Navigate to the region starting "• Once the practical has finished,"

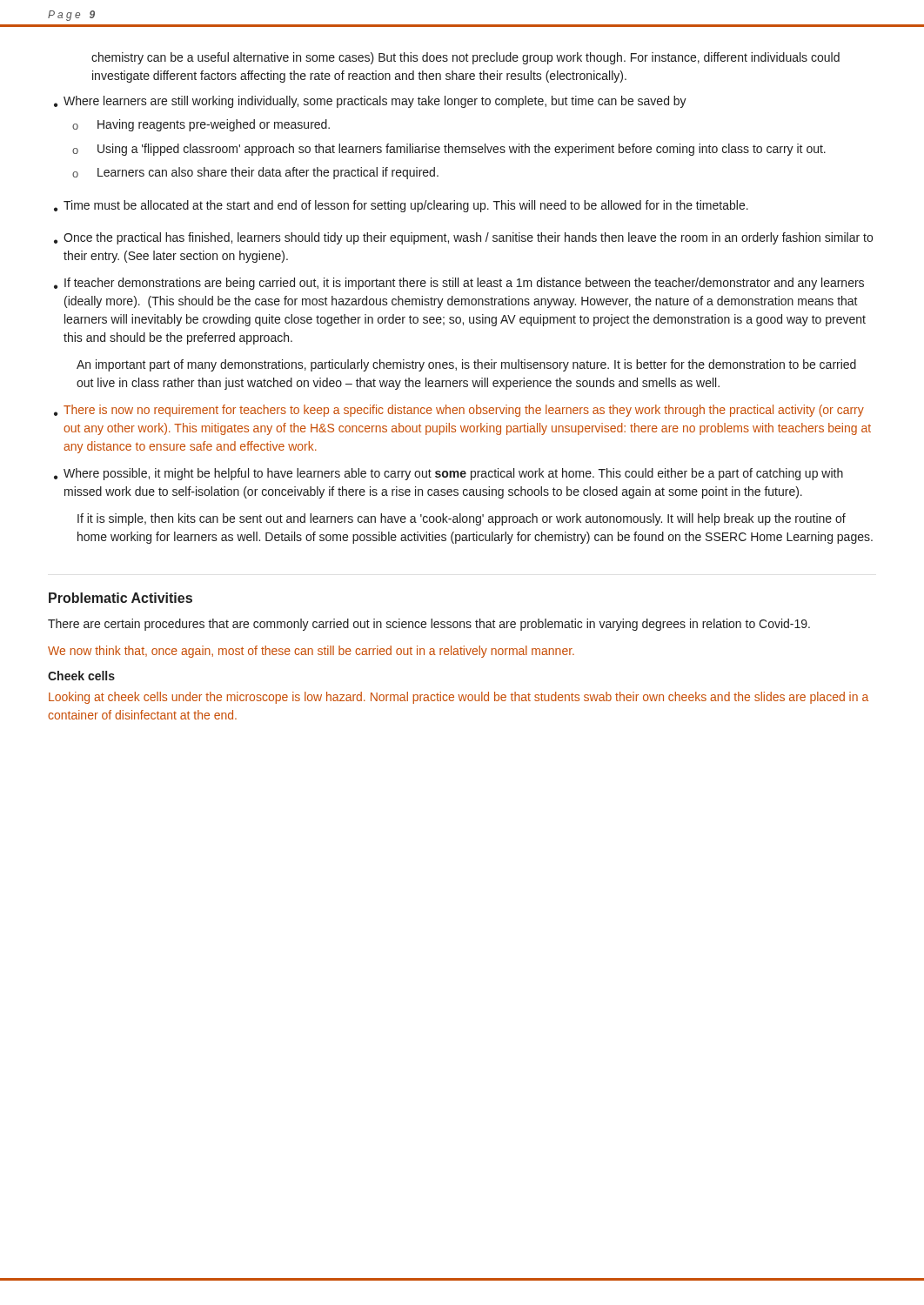tap(462, 247)
